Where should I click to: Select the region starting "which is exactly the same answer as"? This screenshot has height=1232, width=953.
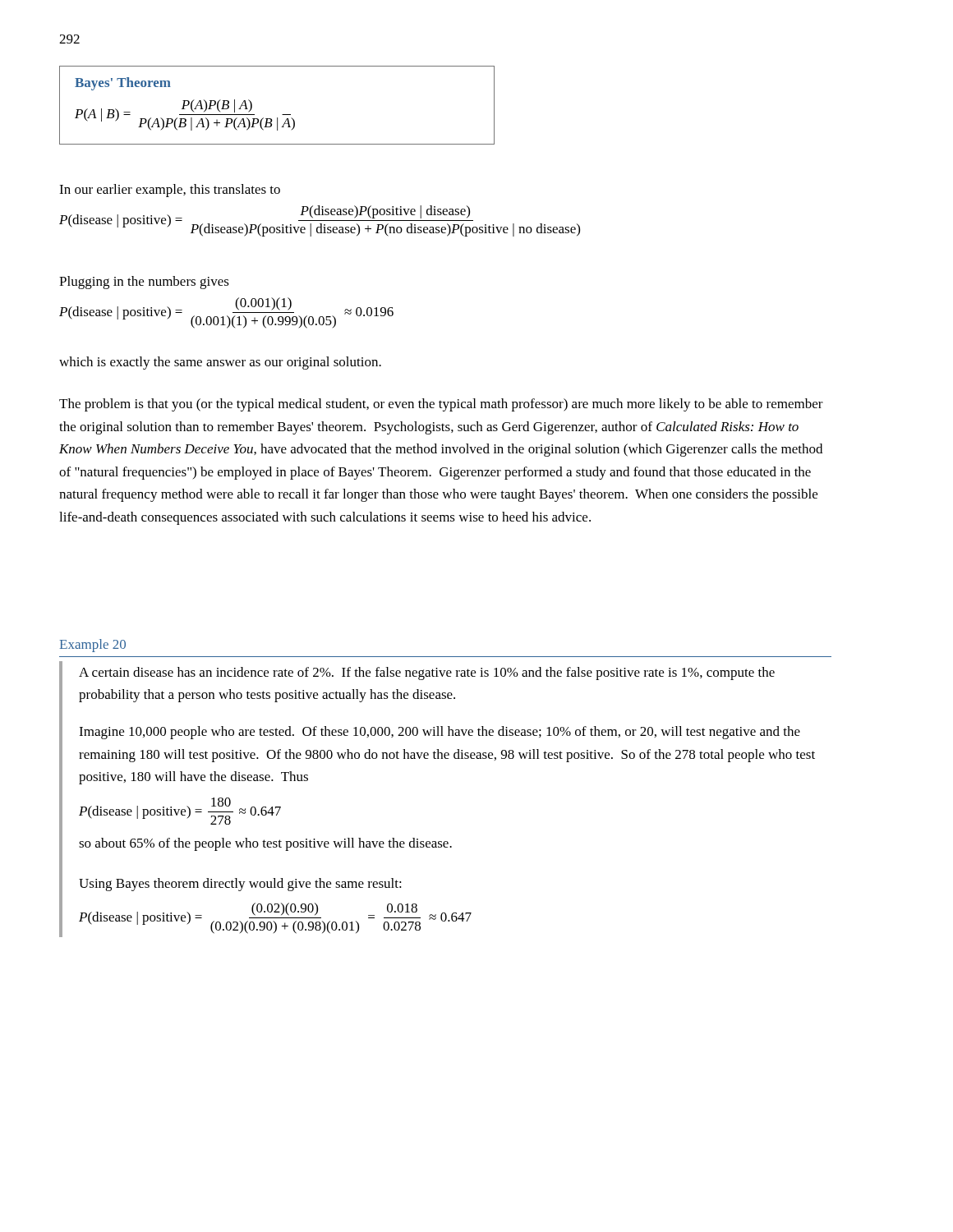point(221,362)
